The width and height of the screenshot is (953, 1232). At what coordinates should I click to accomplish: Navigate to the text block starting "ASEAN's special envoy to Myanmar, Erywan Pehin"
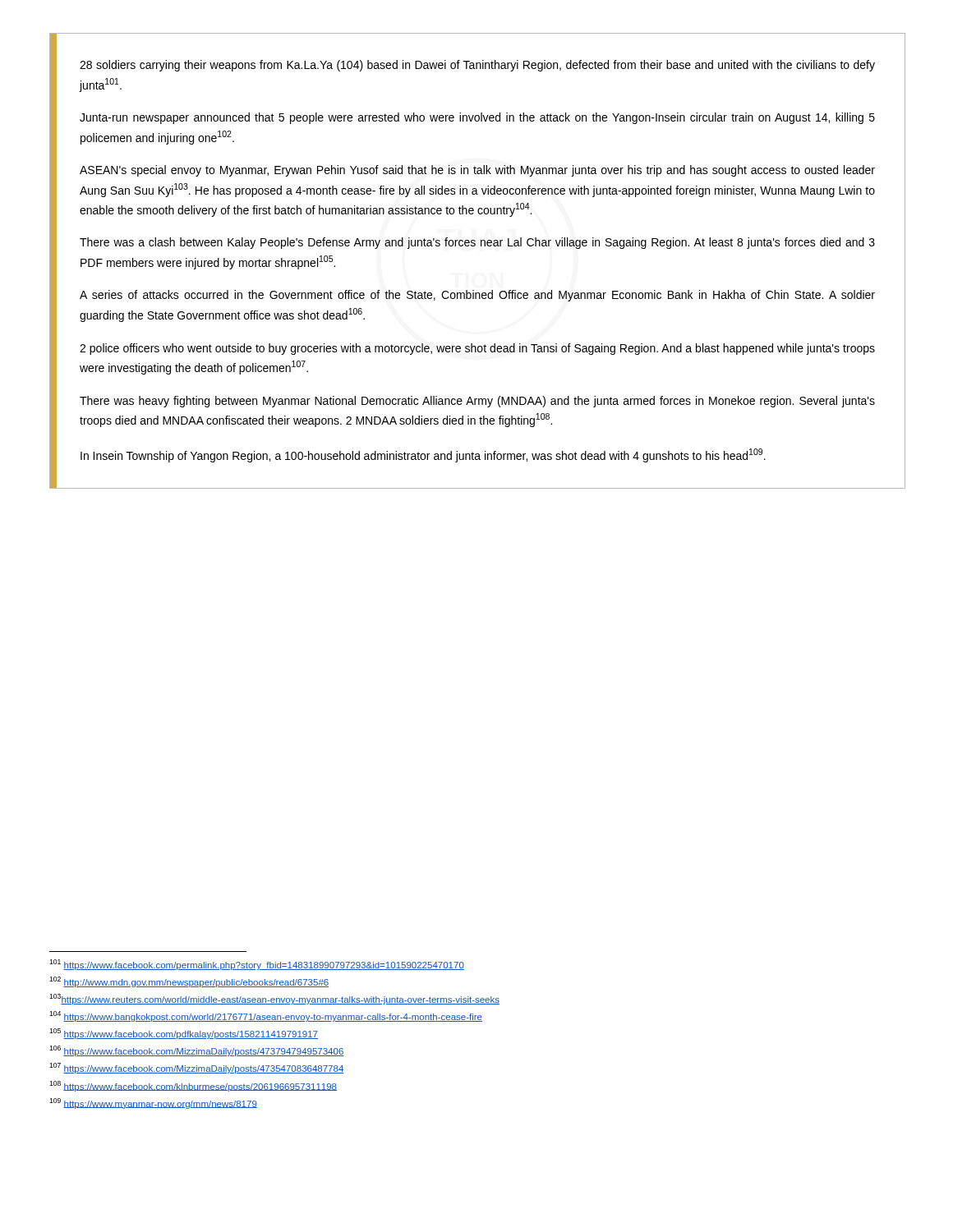coord(477,190)
